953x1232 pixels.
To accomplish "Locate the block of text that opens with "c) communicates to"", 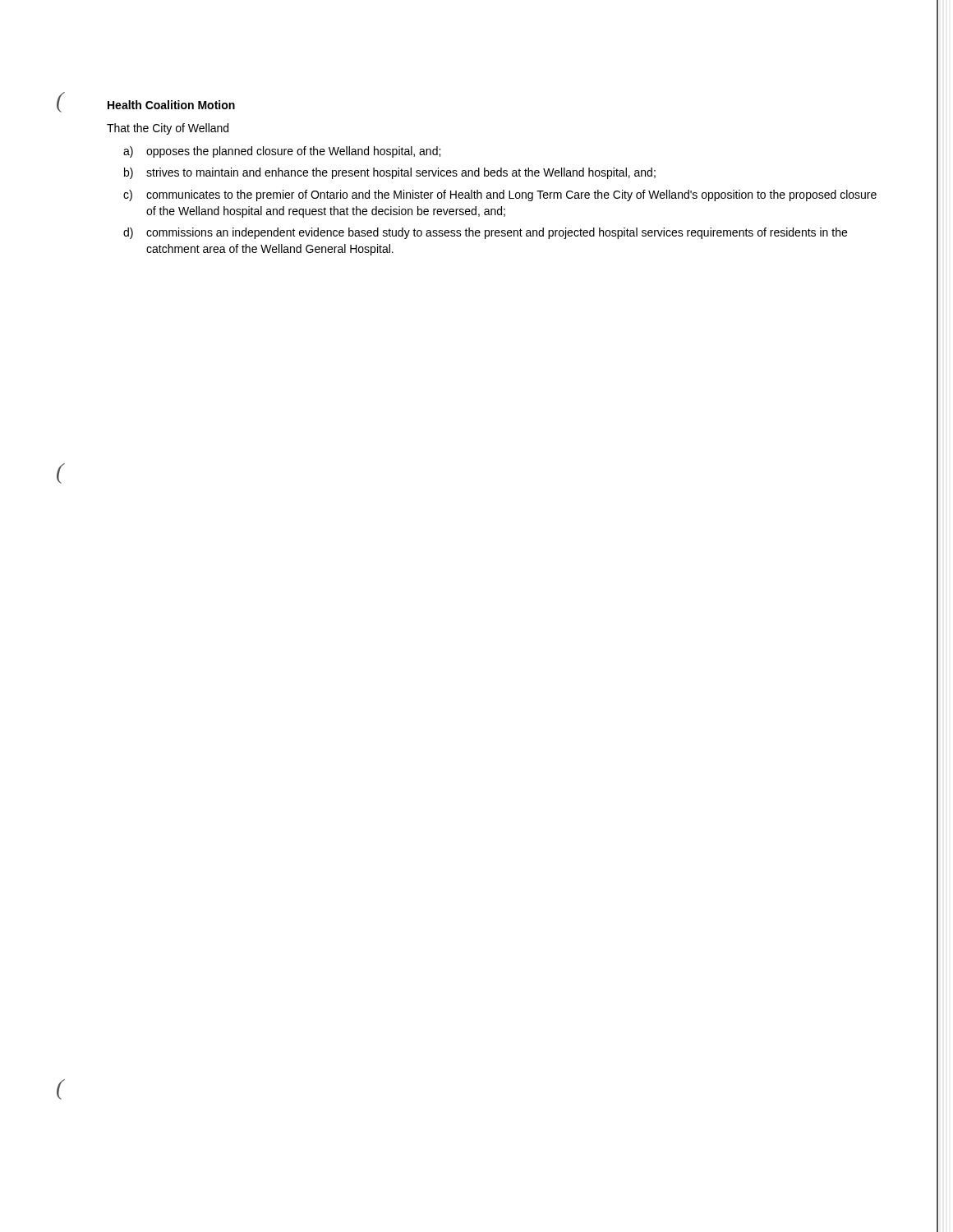I will (501, 203).
